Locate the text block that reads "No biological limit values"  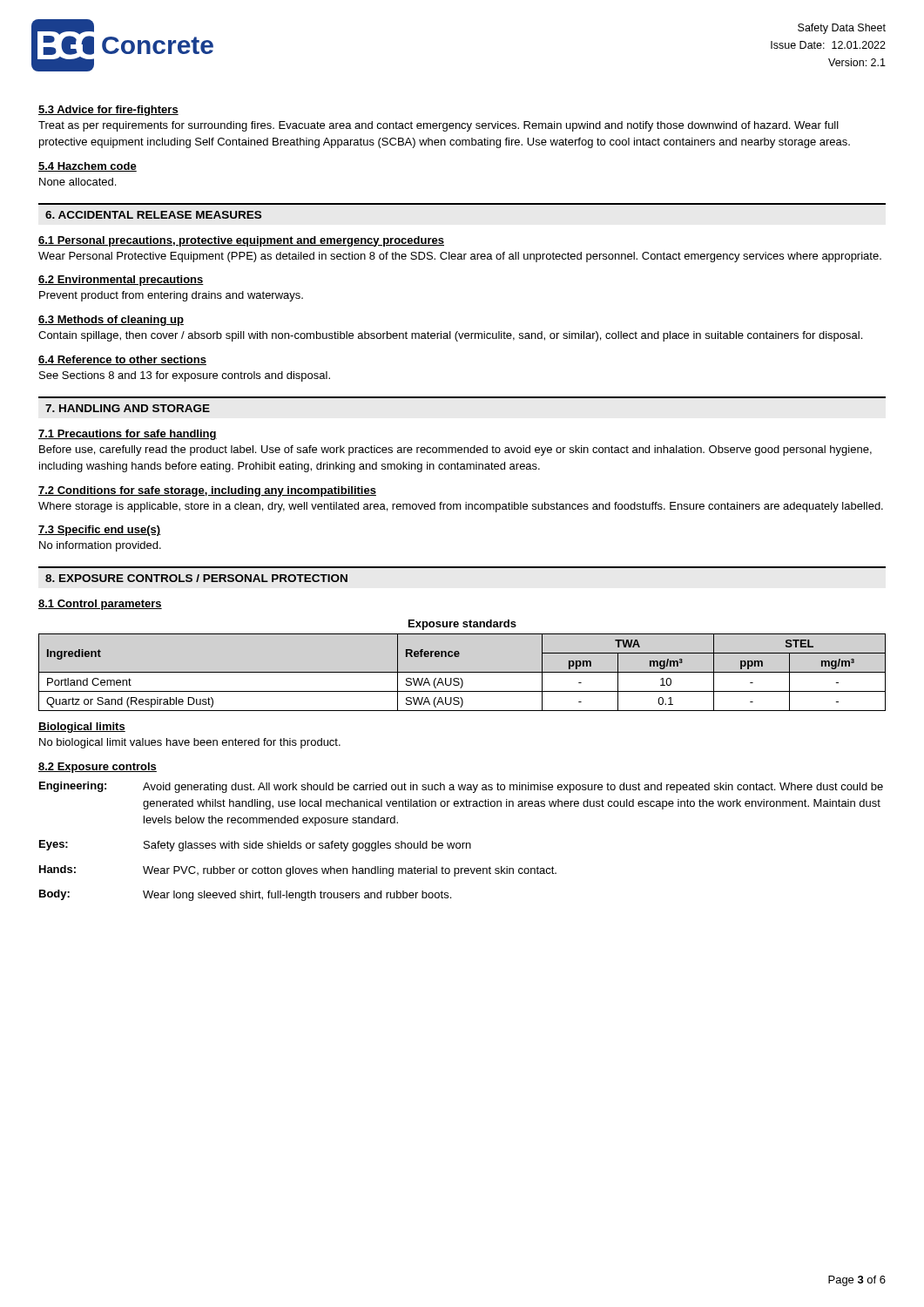[190, 742]
